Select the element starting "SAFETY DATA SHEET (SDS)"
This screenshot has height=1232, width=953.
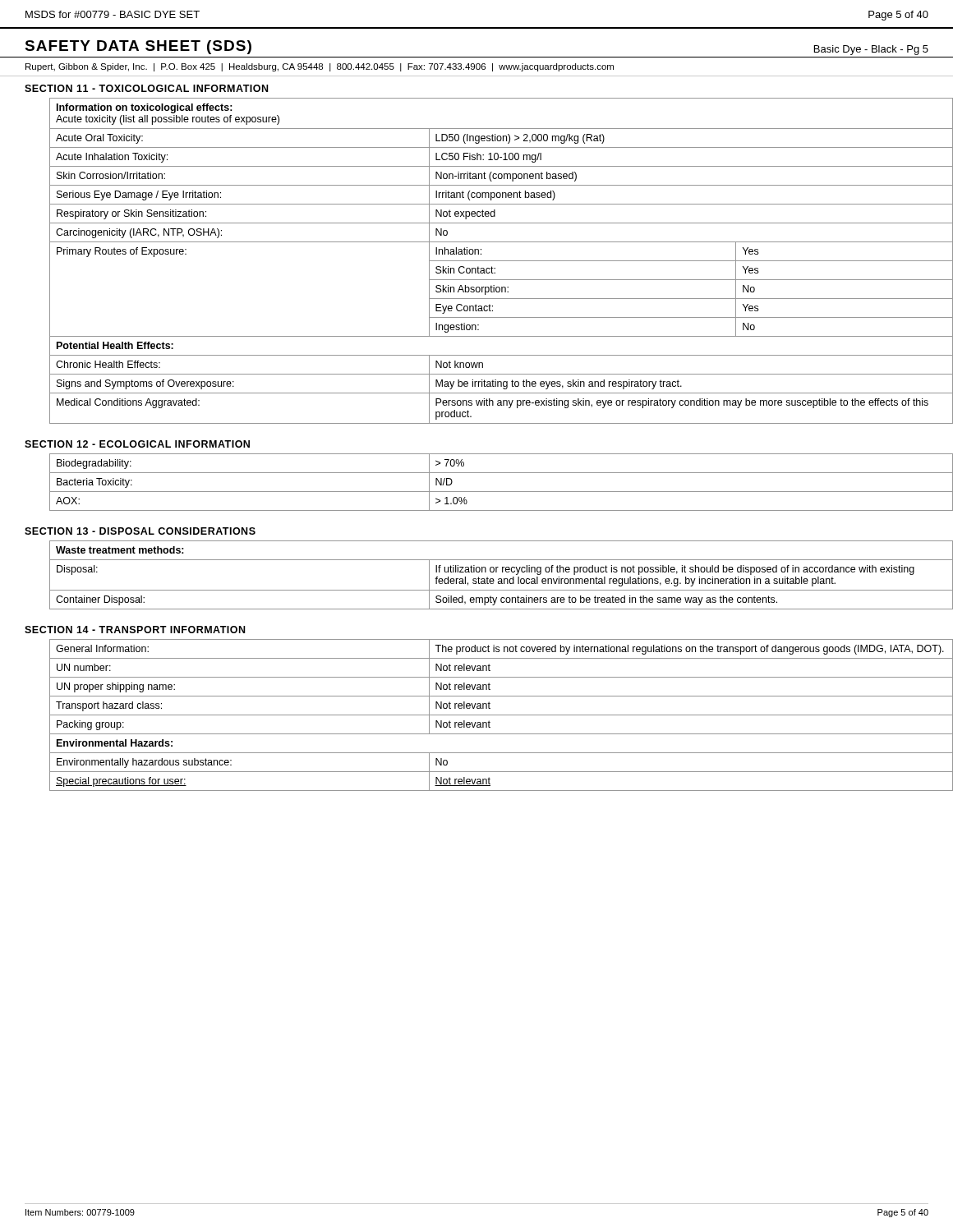139,46
